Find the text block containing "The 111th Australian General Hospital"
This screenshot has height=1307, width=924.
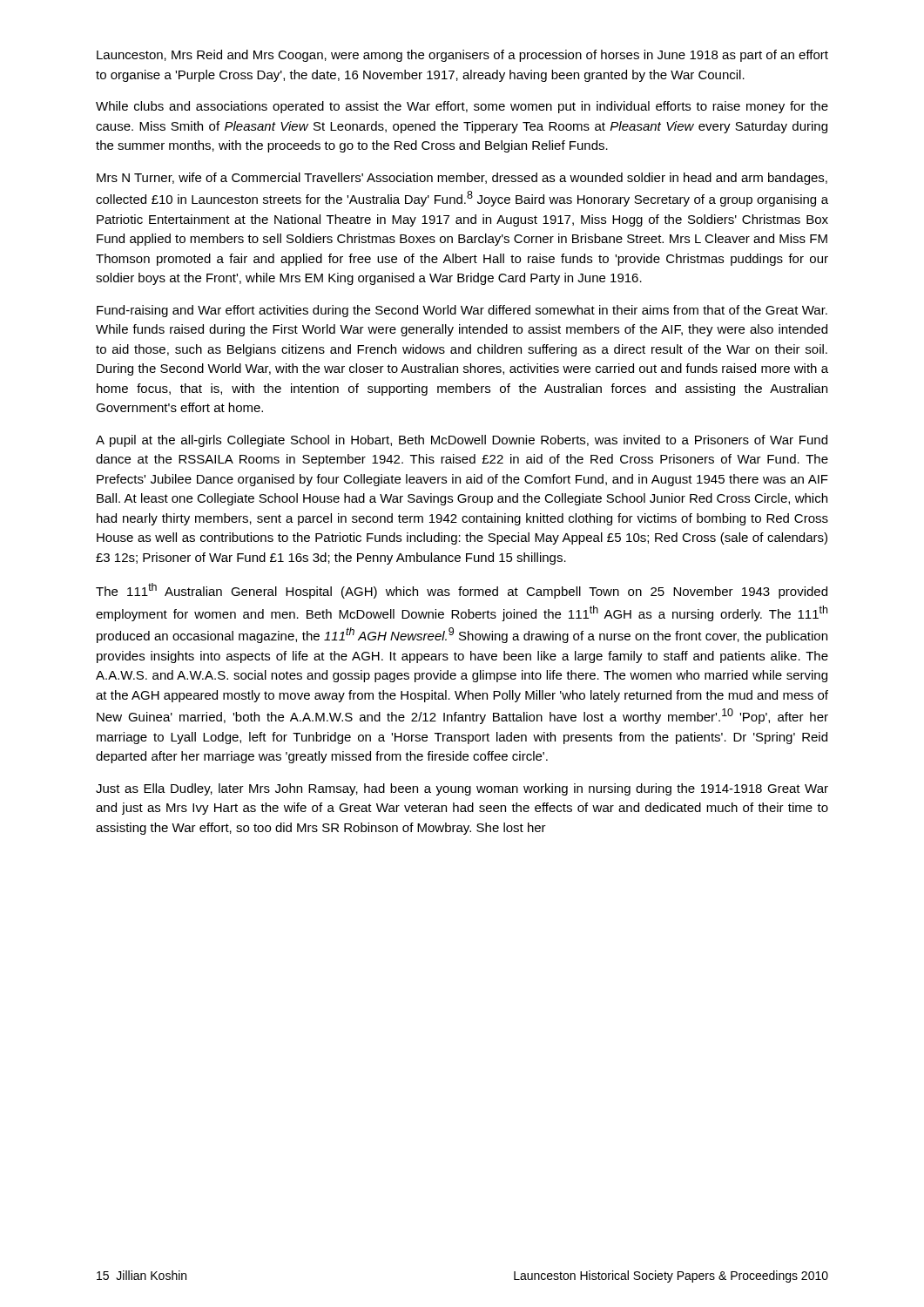(x=462, y=672)
